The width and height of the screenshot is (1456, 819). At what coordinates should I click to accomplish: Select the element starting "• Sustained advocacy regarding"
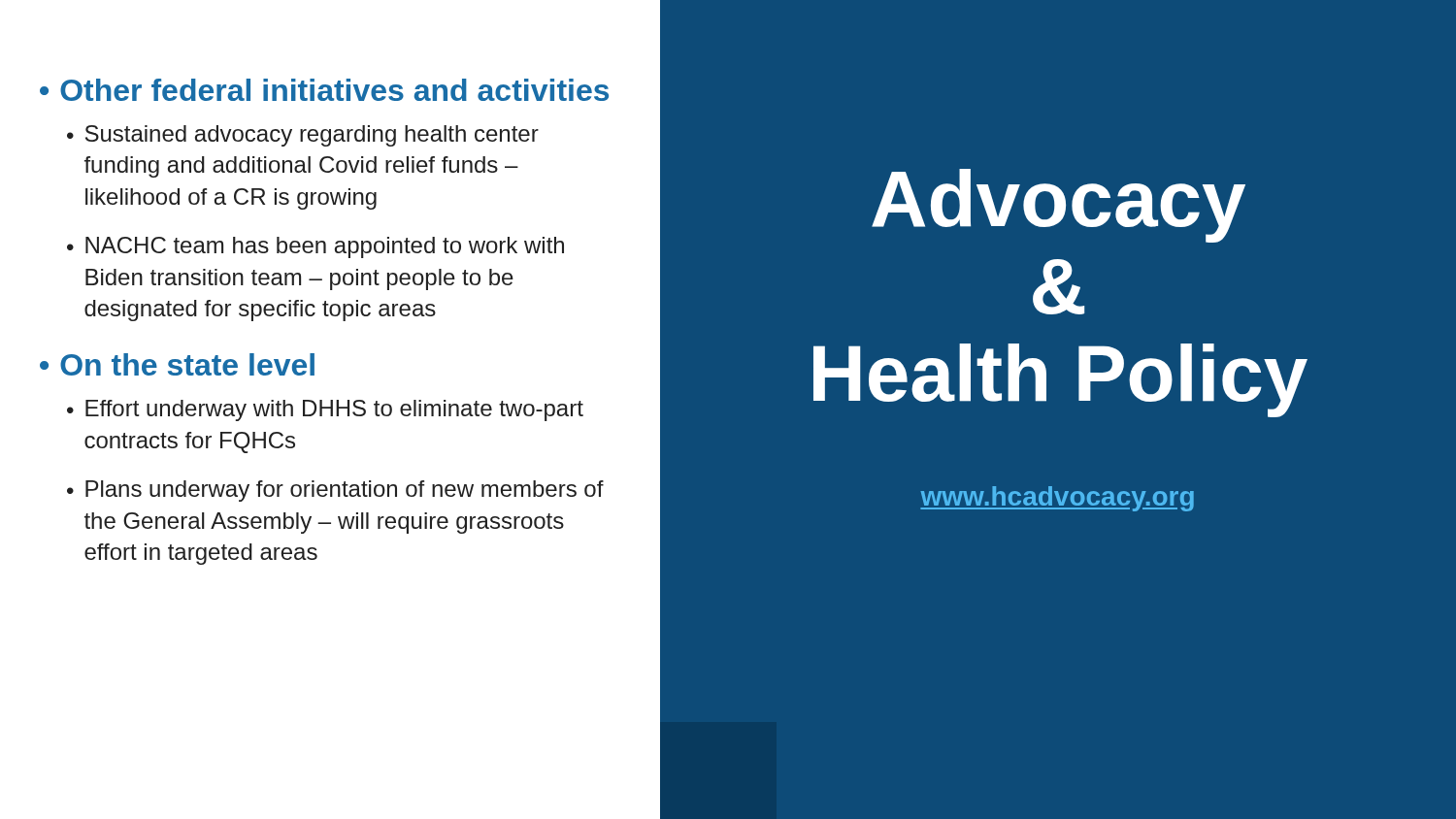coord(344,166)
